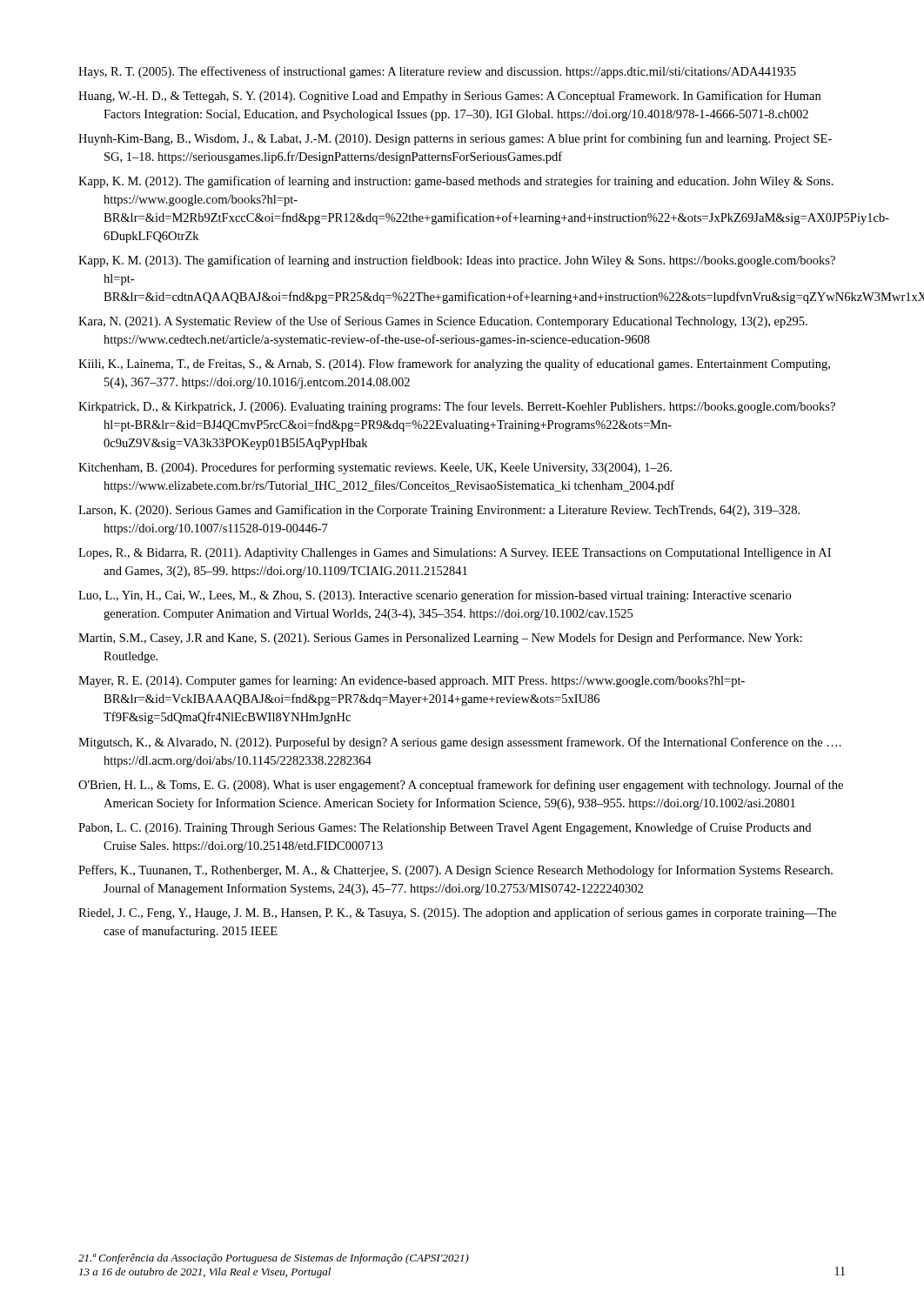Find the text starting "Kirkpatrick, D., & Kirkpatrick, J. (2006). Evaluating training"
924x1305 pixels.
470,425
